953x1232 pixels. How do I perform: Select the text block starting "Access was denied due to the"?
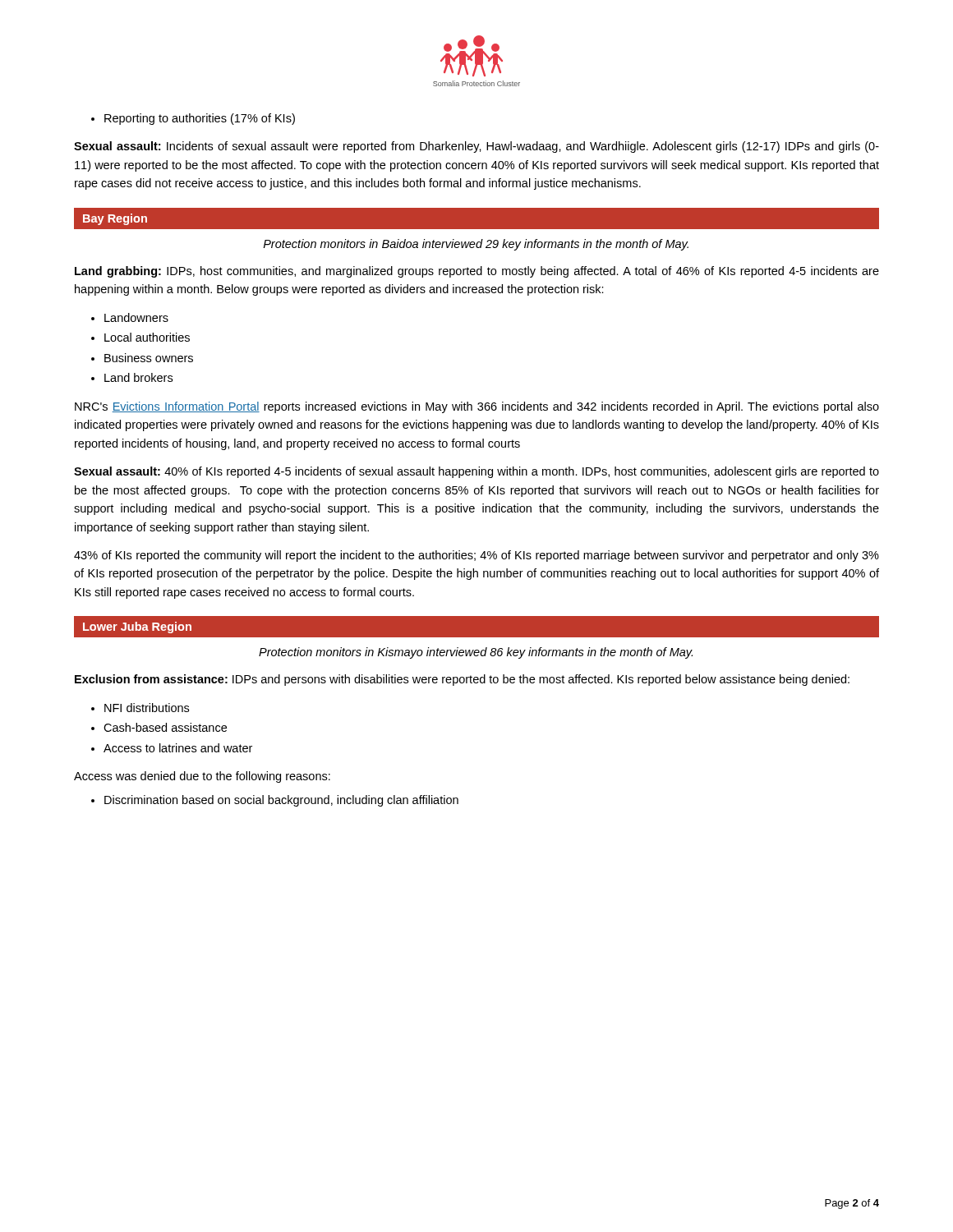coord(202,776)
